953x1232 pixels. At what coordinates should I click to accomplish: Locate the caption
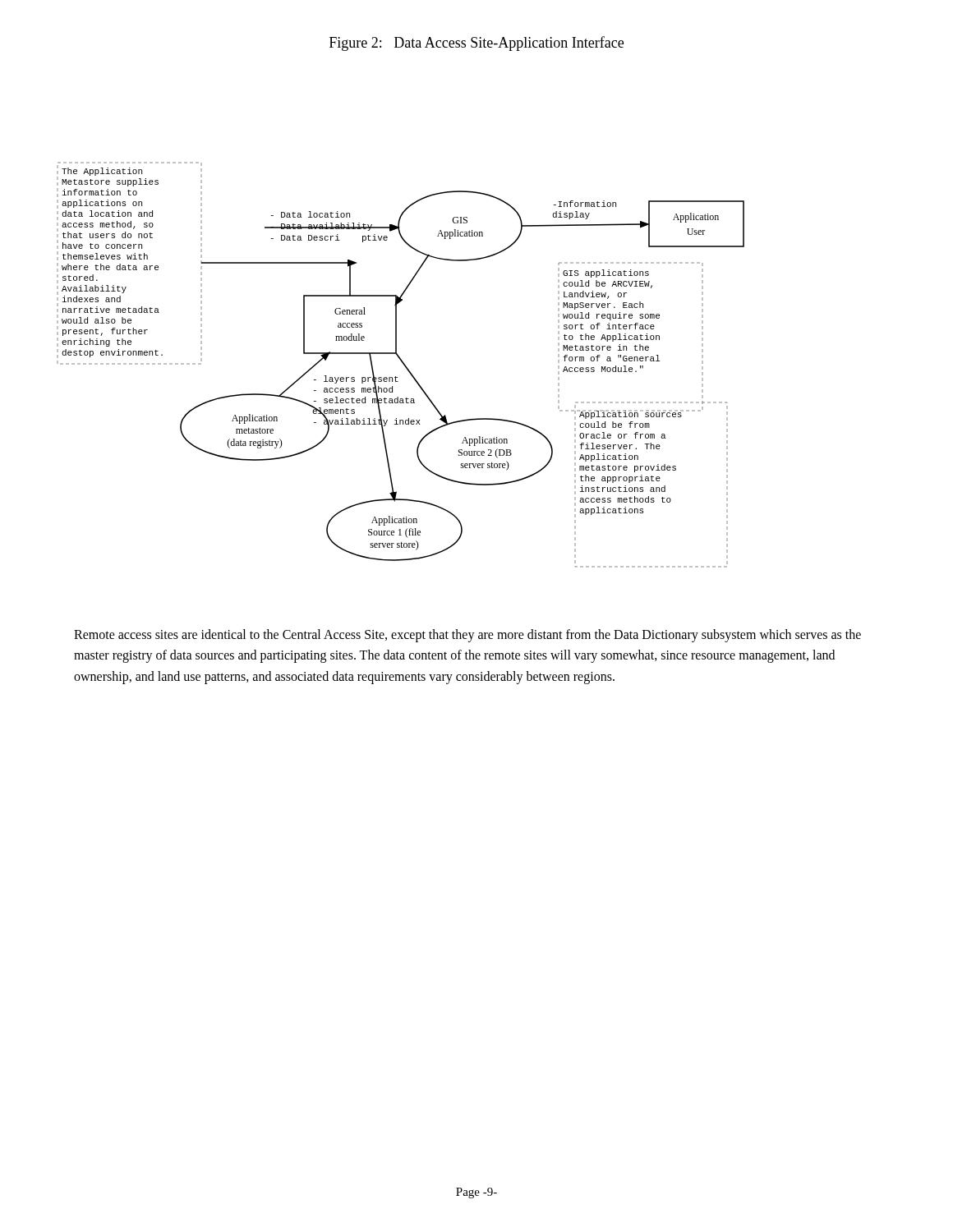476,43
